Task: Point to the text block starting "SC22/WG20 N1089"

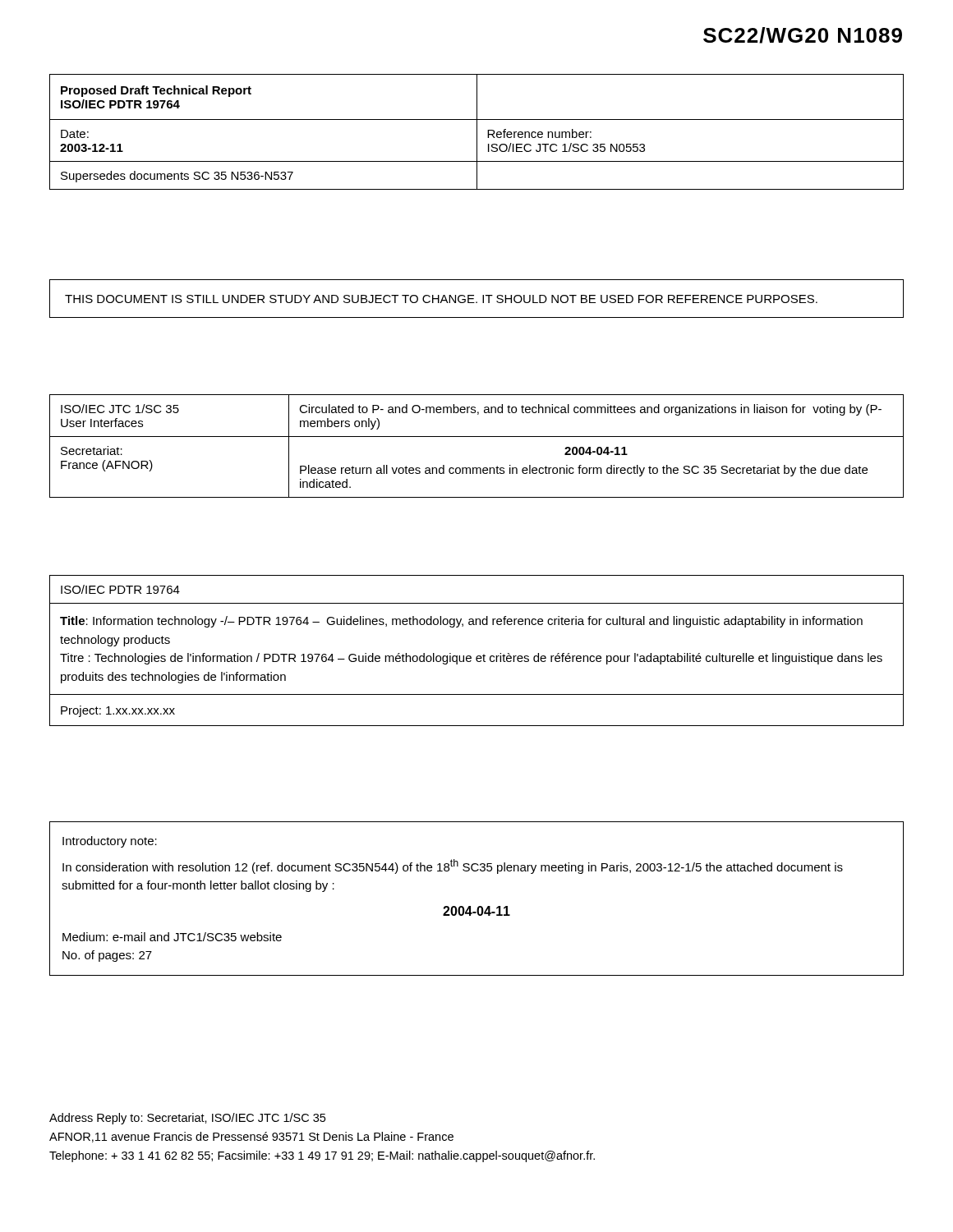Action: pyautogui.click(x=803, y=35)
